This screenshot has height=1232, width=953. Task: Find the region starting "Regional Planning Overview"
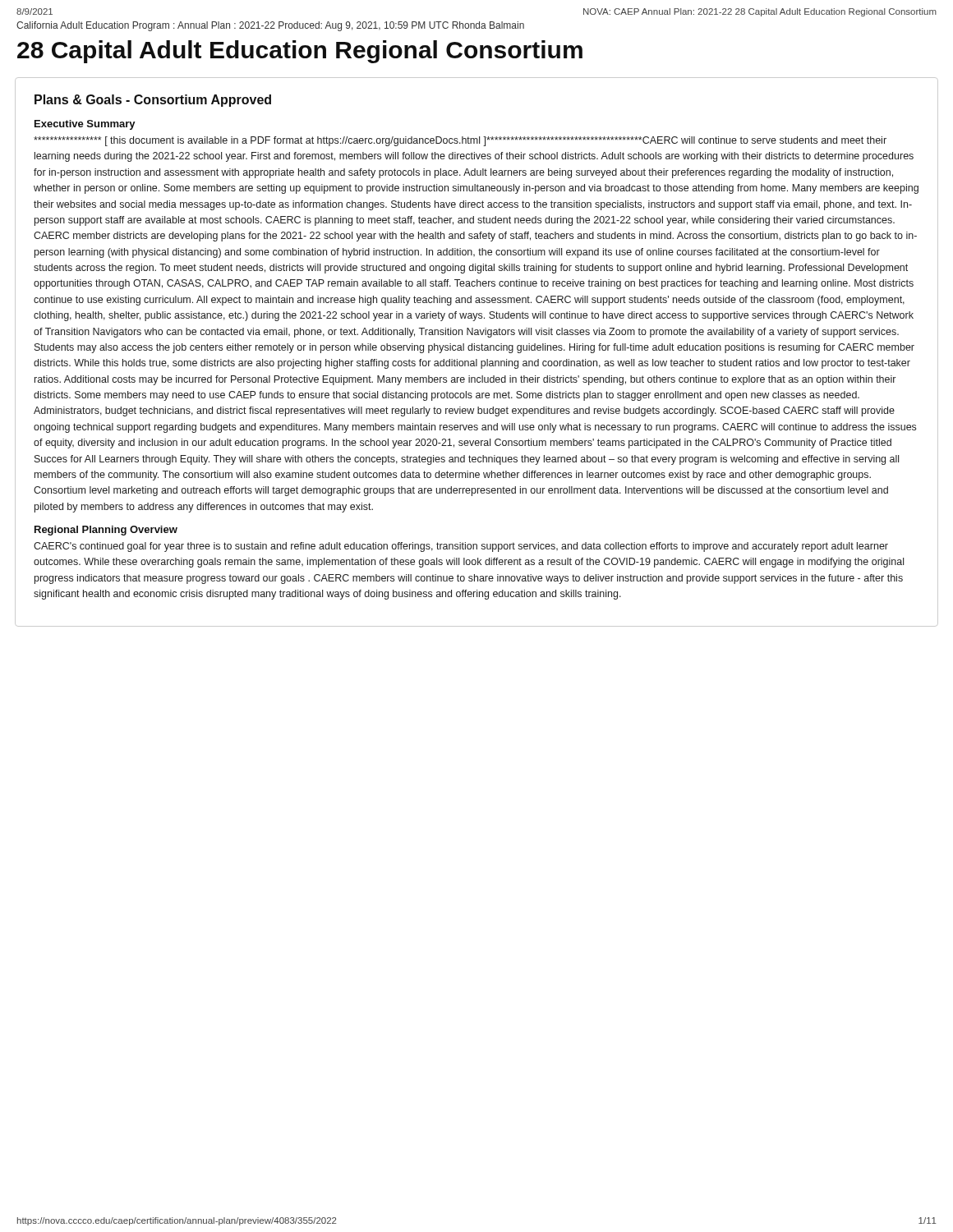point(106,531)
